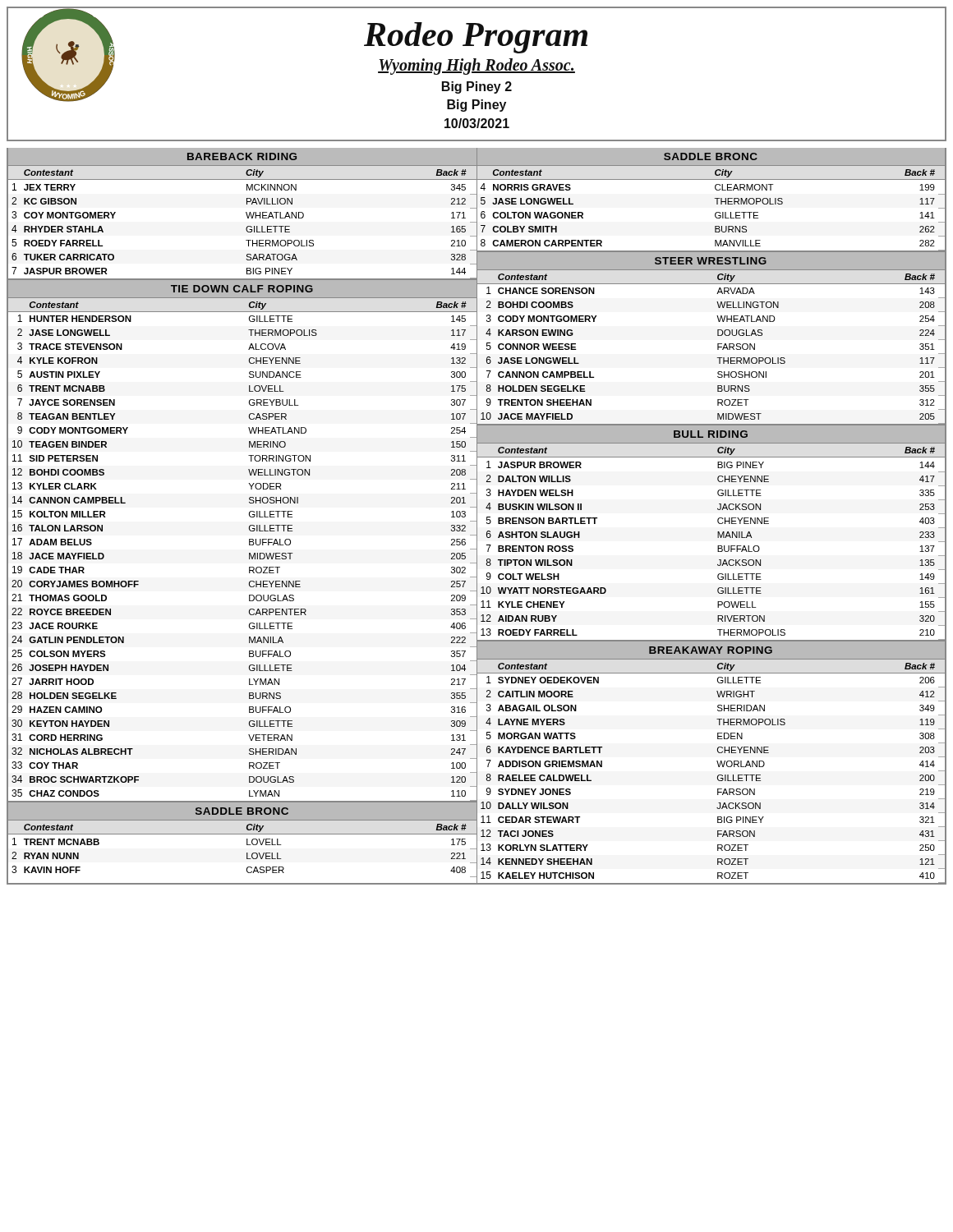Image resolution: width=953 pixels, height=1232 pixels.
Task: Point to the block starting "BULL RIDING"
Action: pos(711,434)
